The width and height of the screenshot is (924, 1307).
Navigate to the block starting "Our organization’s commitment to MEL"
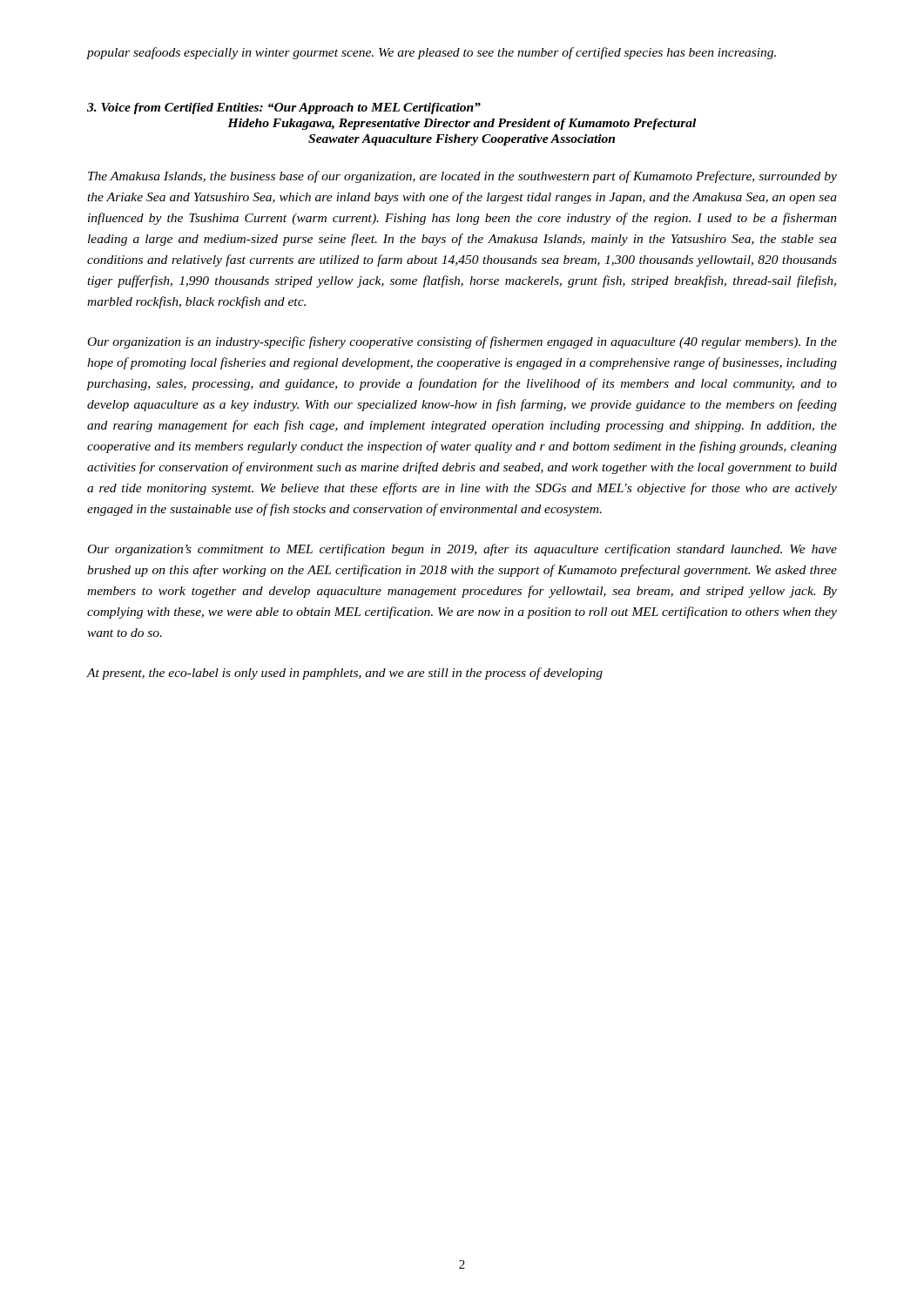(462, 591)
